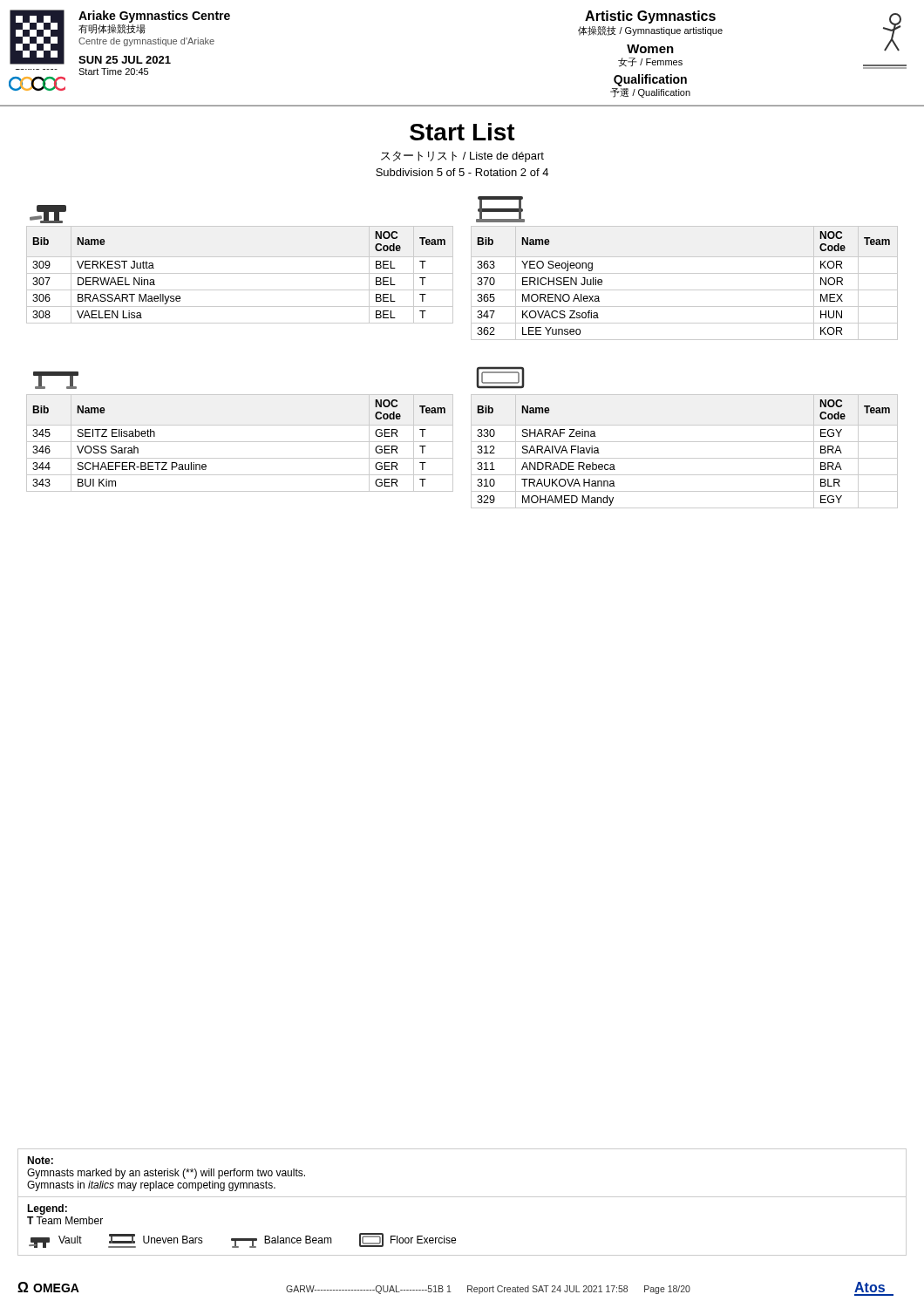Click on the table containing "LEE Yunseo"
Viewport: 924px width, 1308px height.
684,283
